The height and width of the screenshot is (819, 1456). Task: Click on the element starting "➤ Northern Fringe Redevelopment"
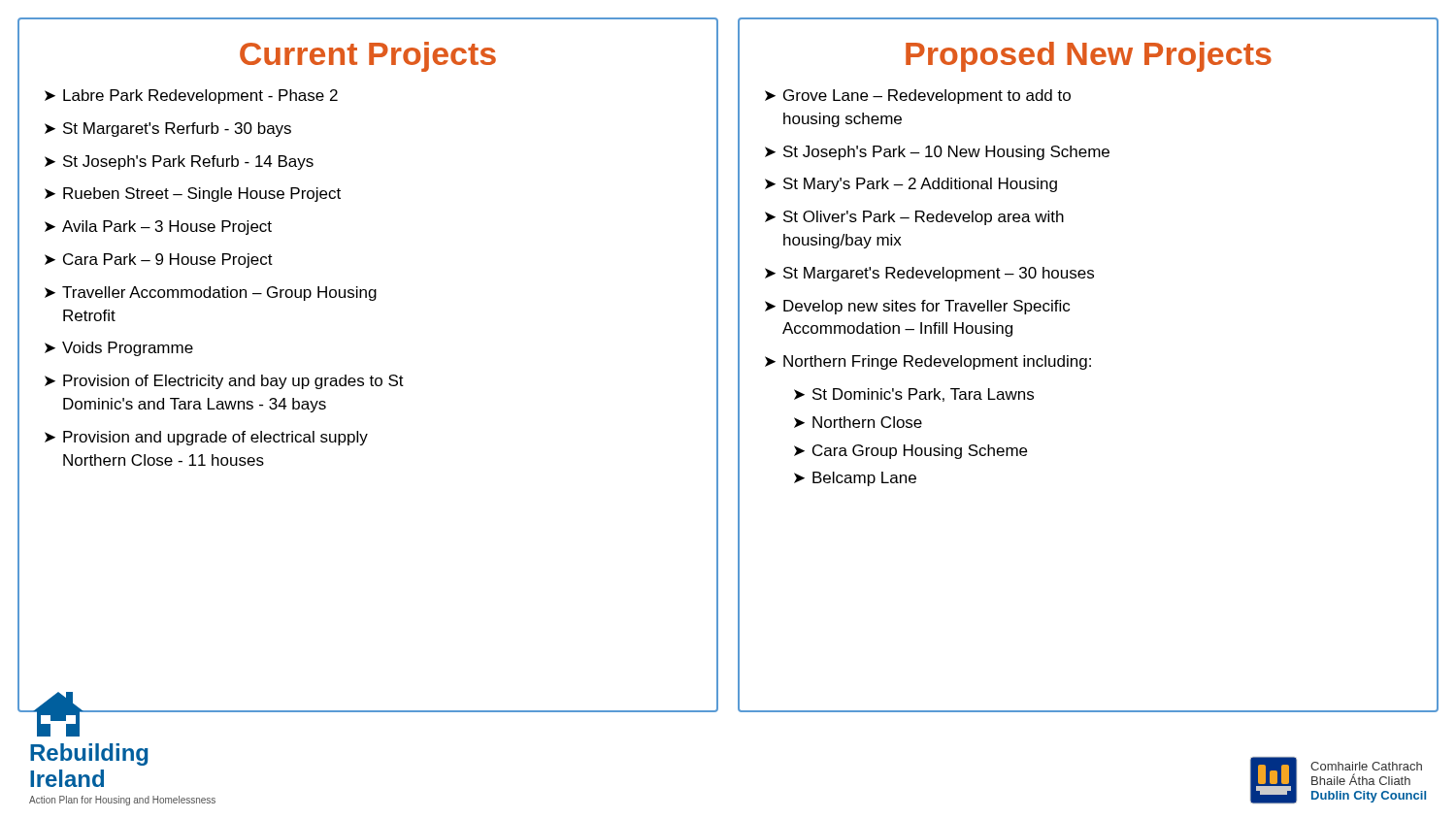point(928,362)
